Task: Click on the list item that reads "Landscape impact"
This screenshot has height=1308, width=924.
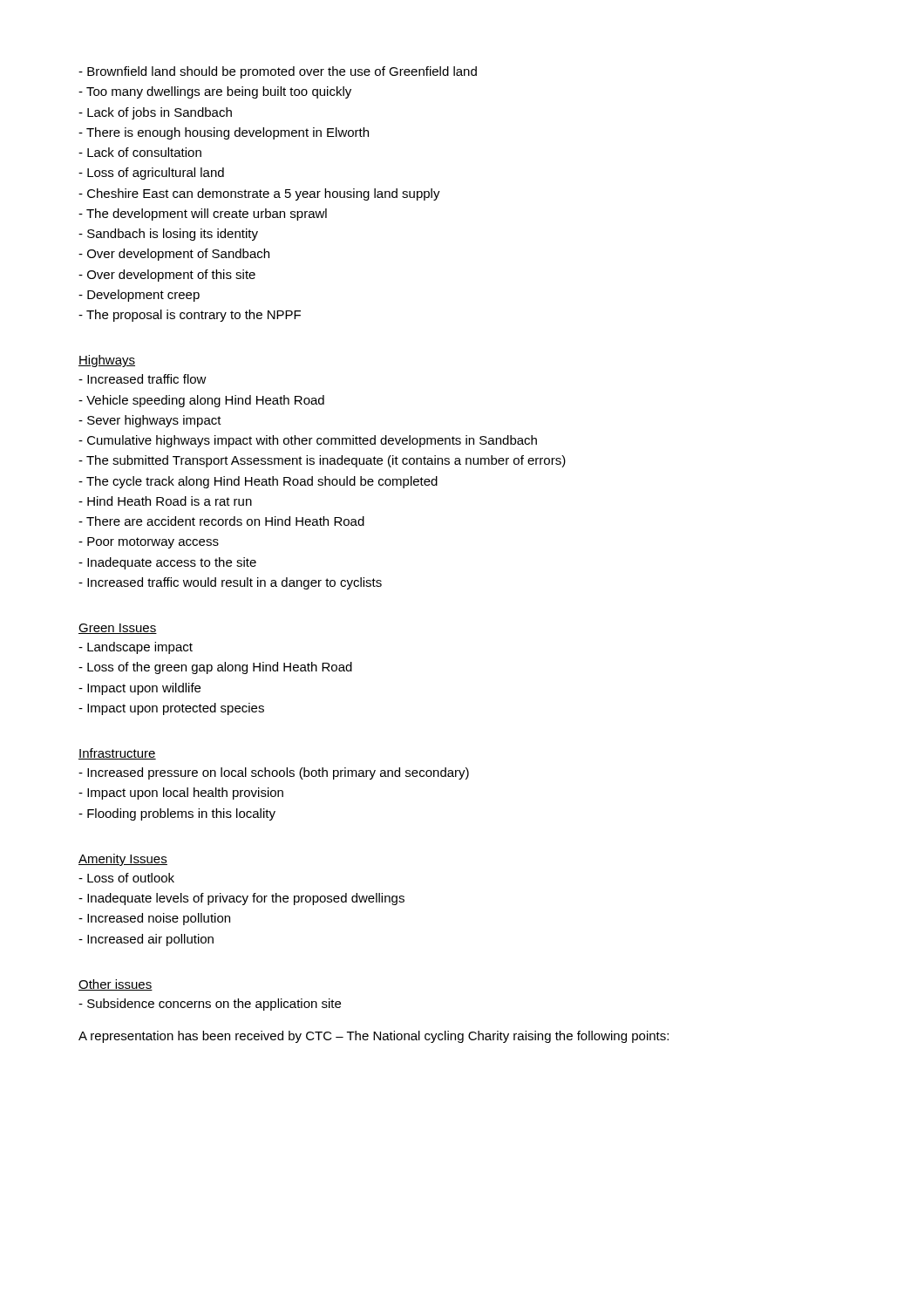Action: (136, 647)
